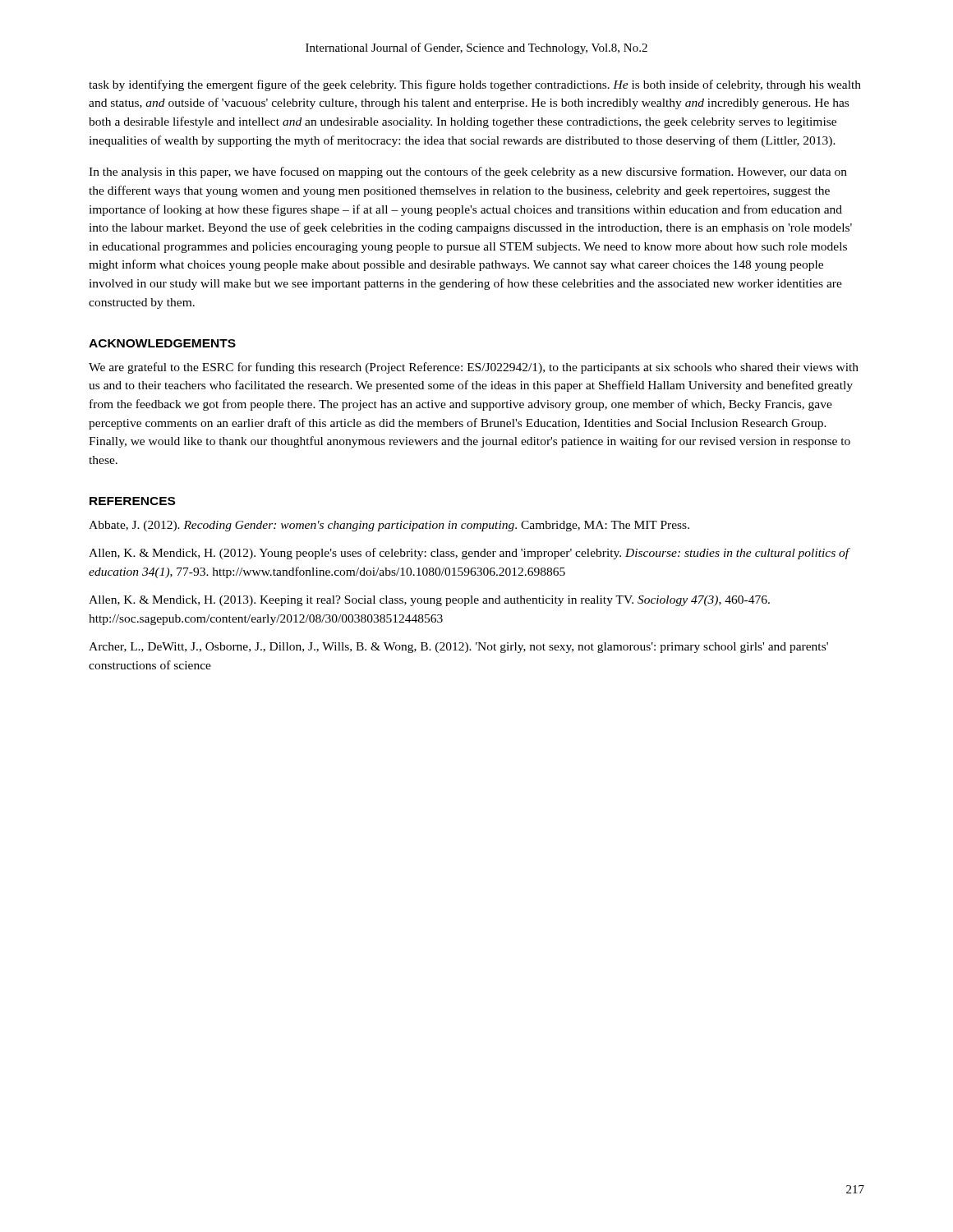Where is the passage that starts "task by identifying the emergent figure of"?
The image size is (953, 1232).
click(x=475, y=112)
